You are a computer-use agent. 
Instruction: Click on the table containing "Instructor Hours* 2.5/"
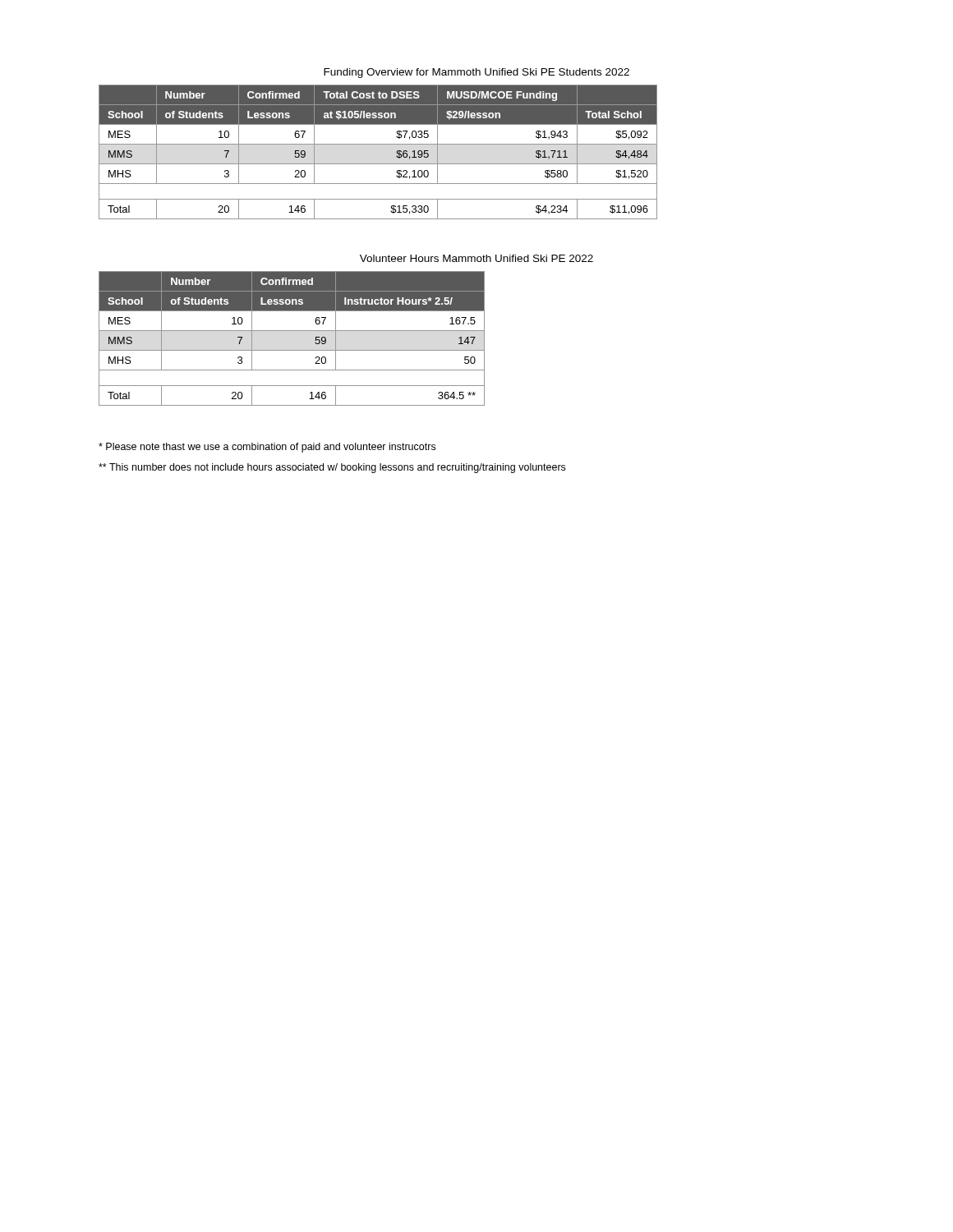[x=476, y=338]
